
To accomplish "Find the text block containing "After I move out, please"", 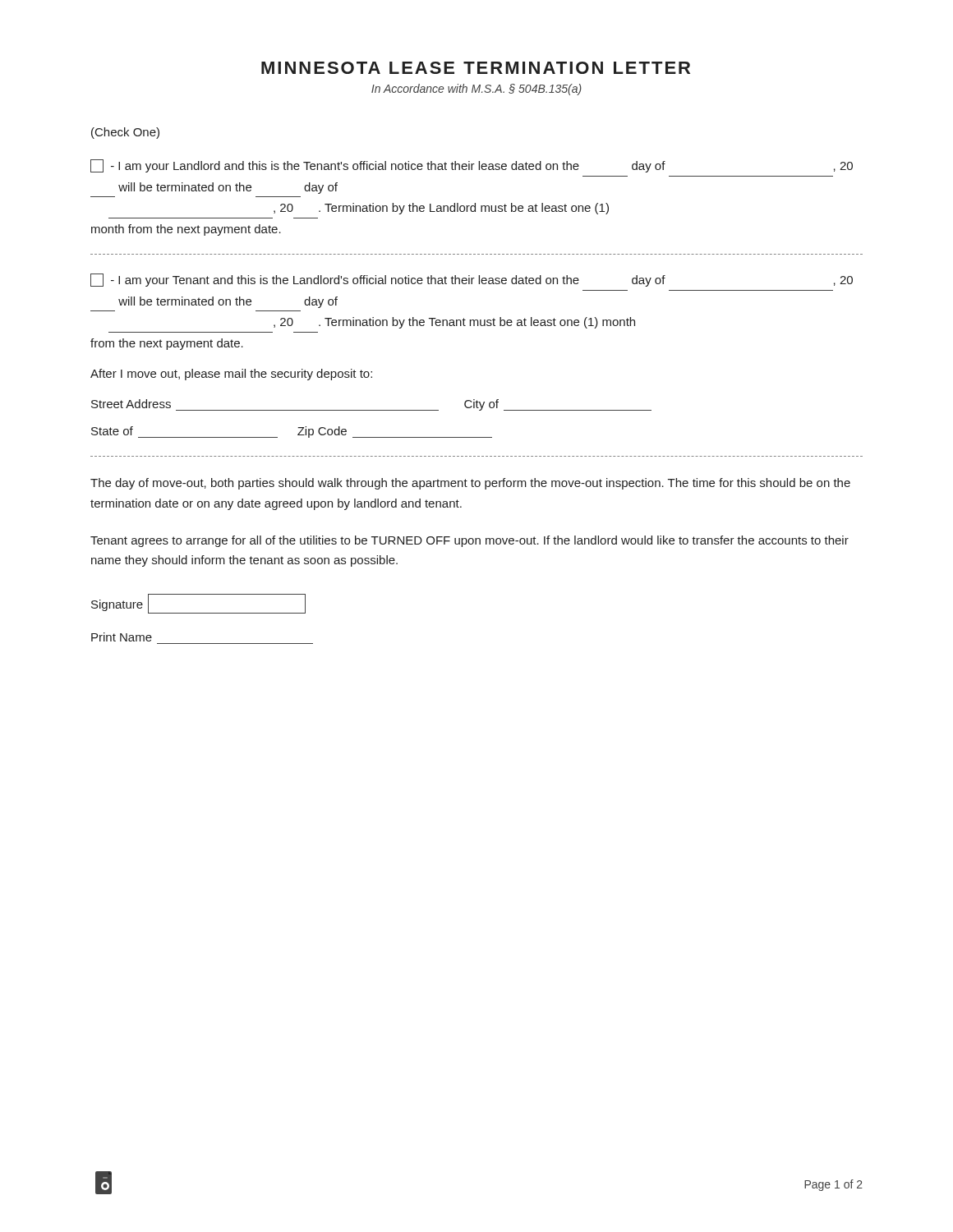I will click(x=232, y=373).
